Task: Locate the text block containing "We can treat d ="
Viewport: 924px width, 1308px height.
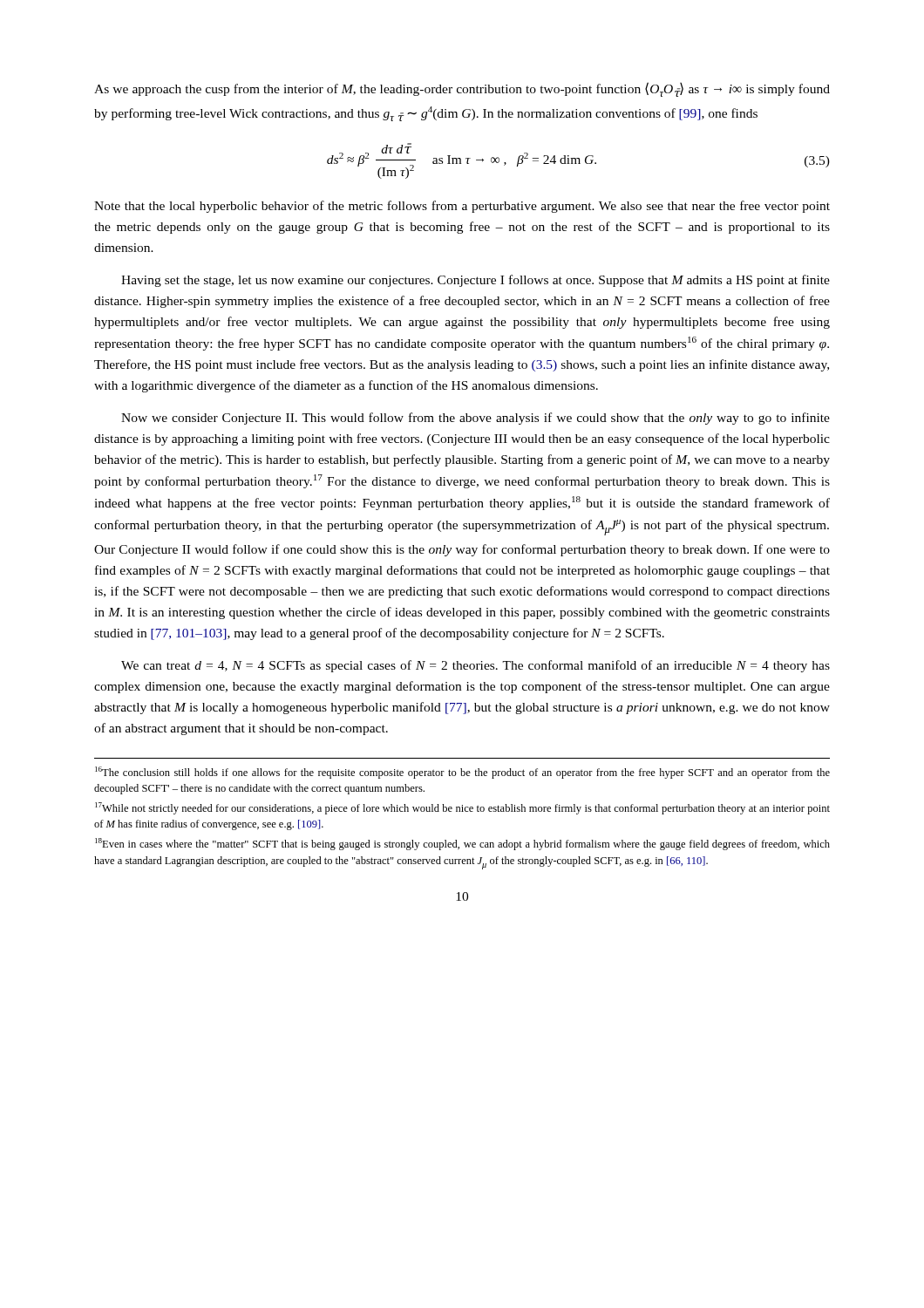Action: [462, 696]
